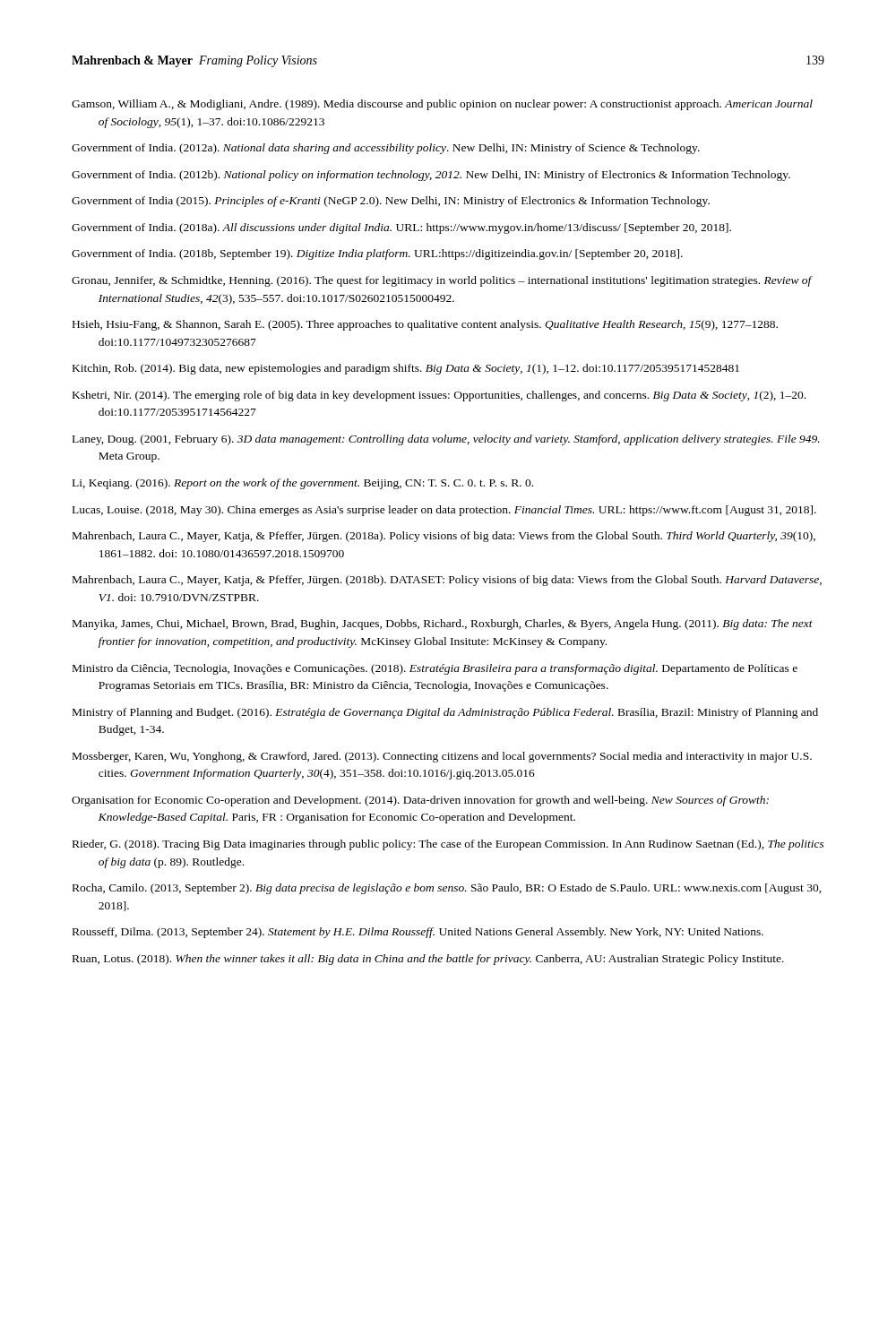Find the block on this page that starts "Gamson, William A., & Modigliani, Andre."
The height and width of the screenshot is (1344, 896).
click(x=442, y=112)
